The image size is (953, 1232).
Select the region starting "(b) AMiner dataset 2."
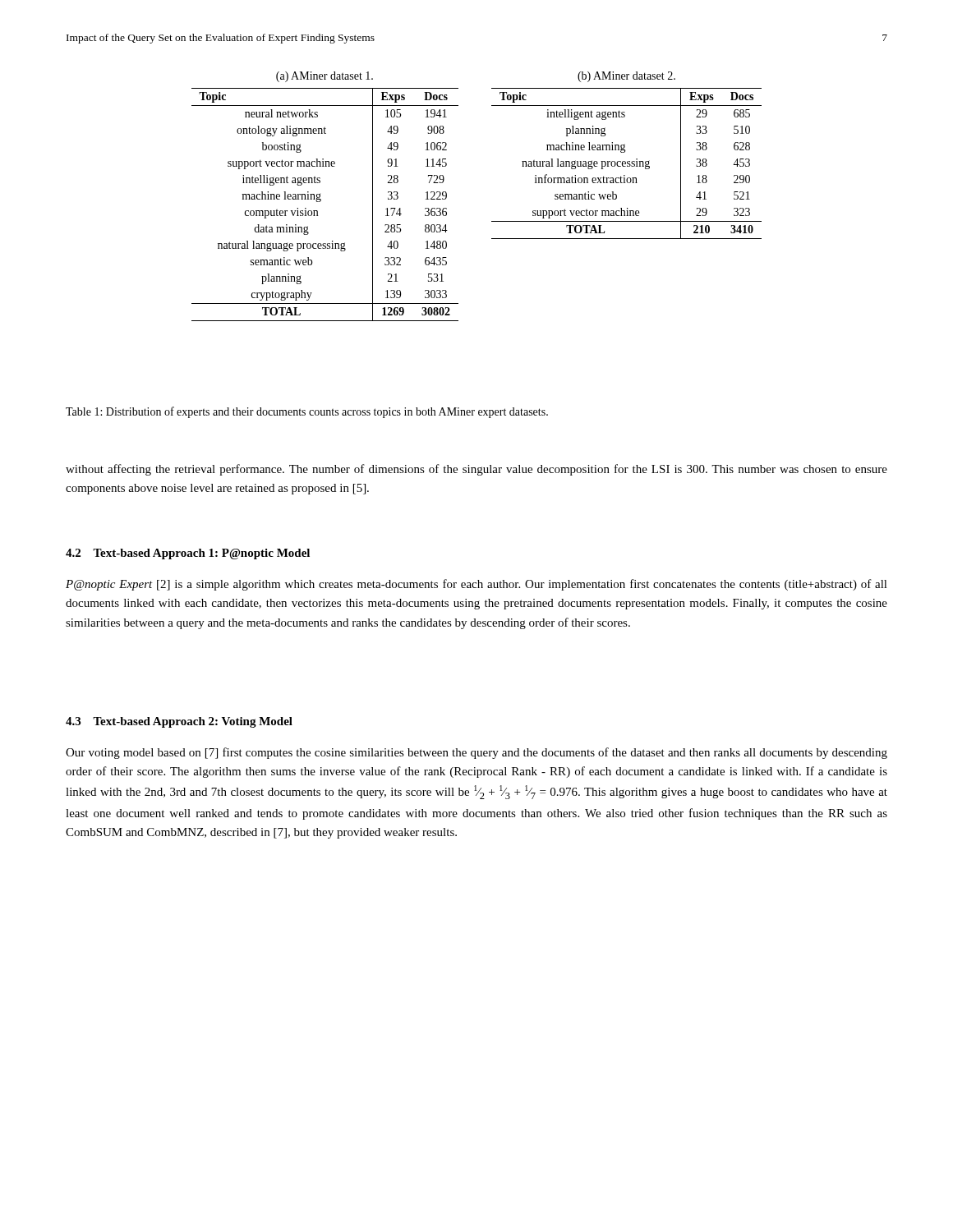[627, 76]
